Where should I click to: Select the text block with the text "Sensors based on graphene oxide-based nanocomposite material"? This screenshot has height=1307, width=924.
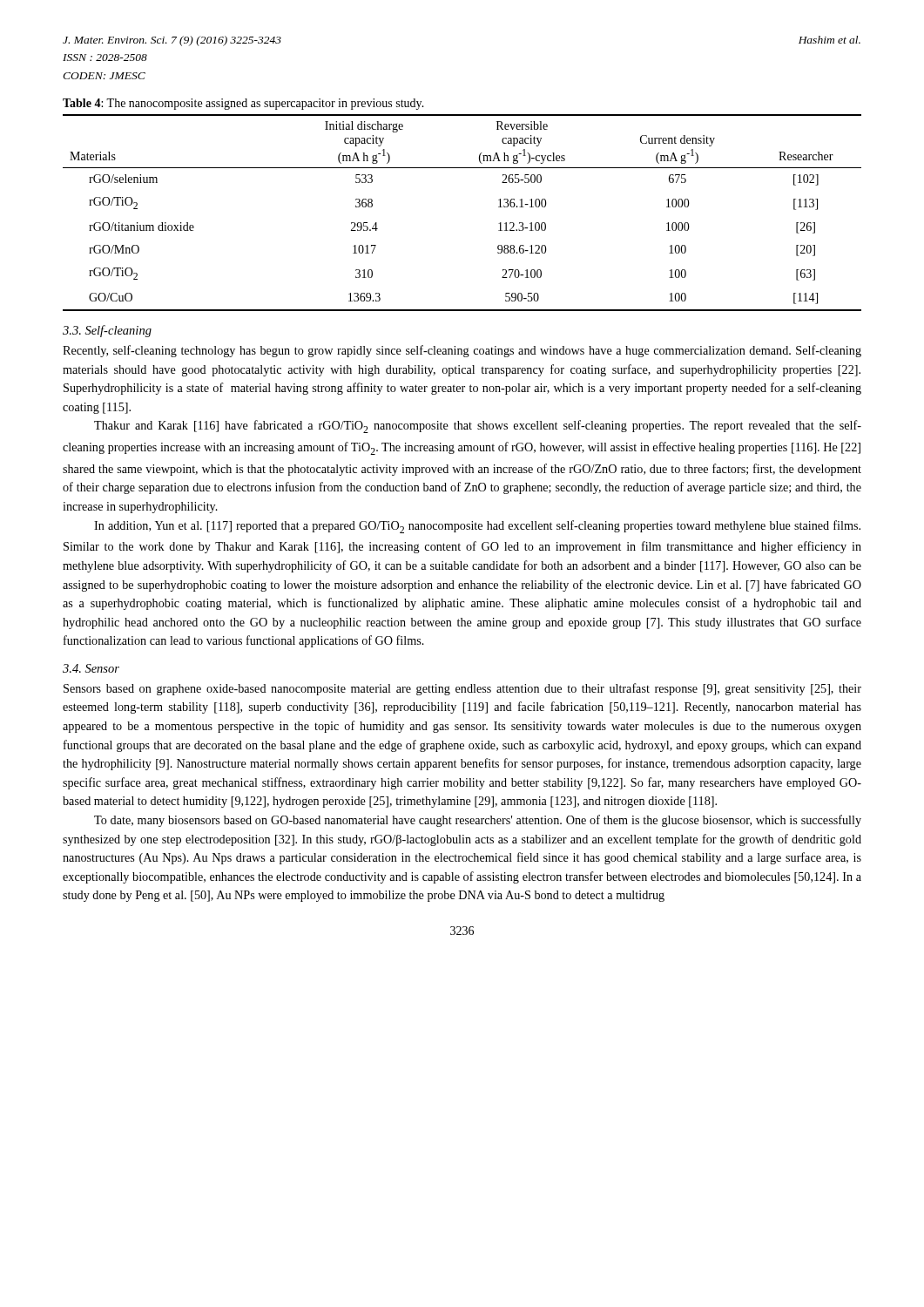462,745
